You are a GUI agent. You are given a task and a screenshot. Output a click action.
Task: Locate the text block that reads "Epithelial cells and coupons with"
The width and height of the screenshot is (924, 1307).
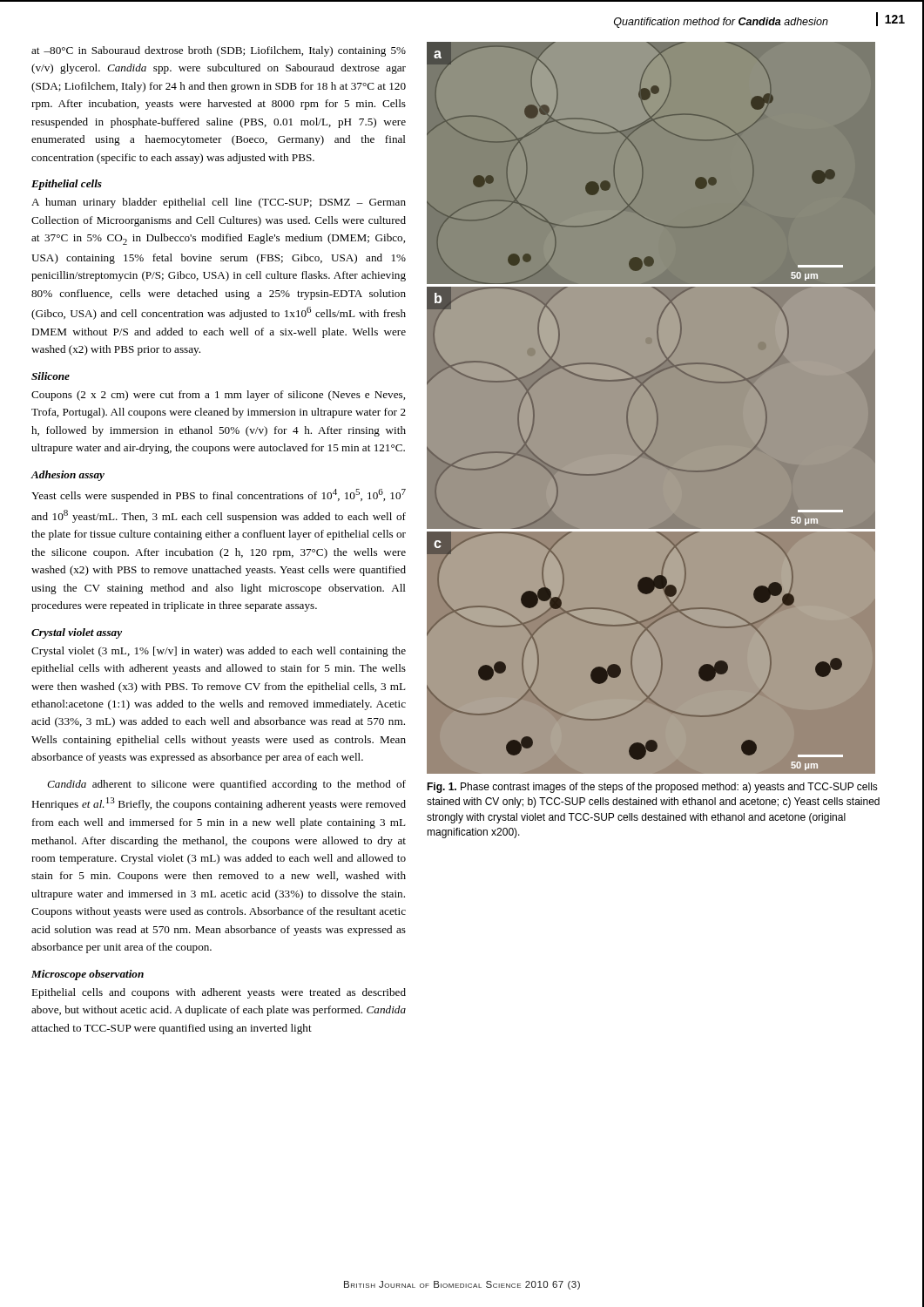(x=219, y=1010)
